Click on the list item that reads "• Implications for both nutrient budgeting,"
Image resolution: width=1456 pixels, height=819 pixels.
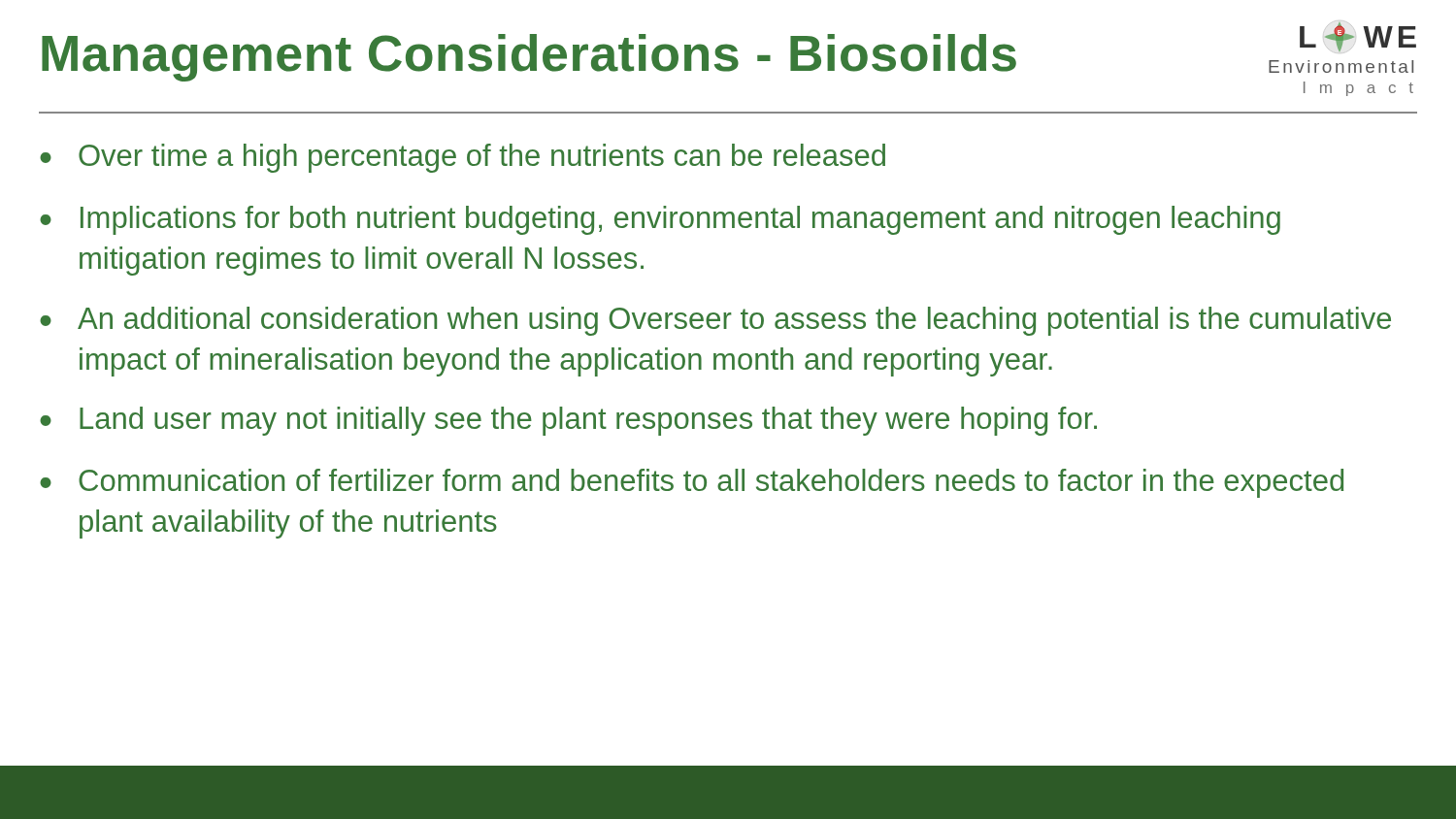coord(728,239)
